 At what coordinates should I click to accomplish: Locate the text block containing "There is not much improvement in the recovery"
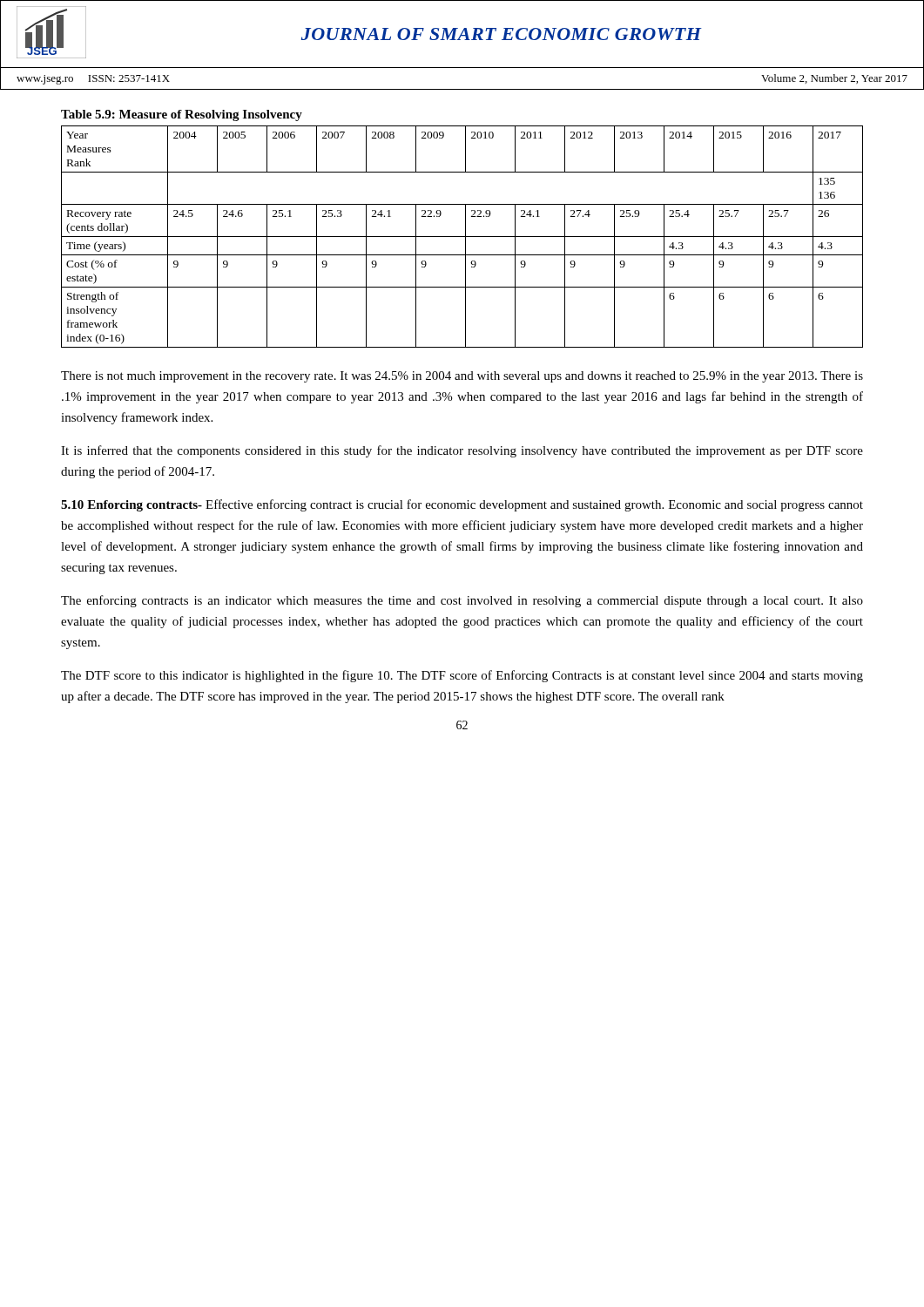pyautogui.click(x=462, y=396)
